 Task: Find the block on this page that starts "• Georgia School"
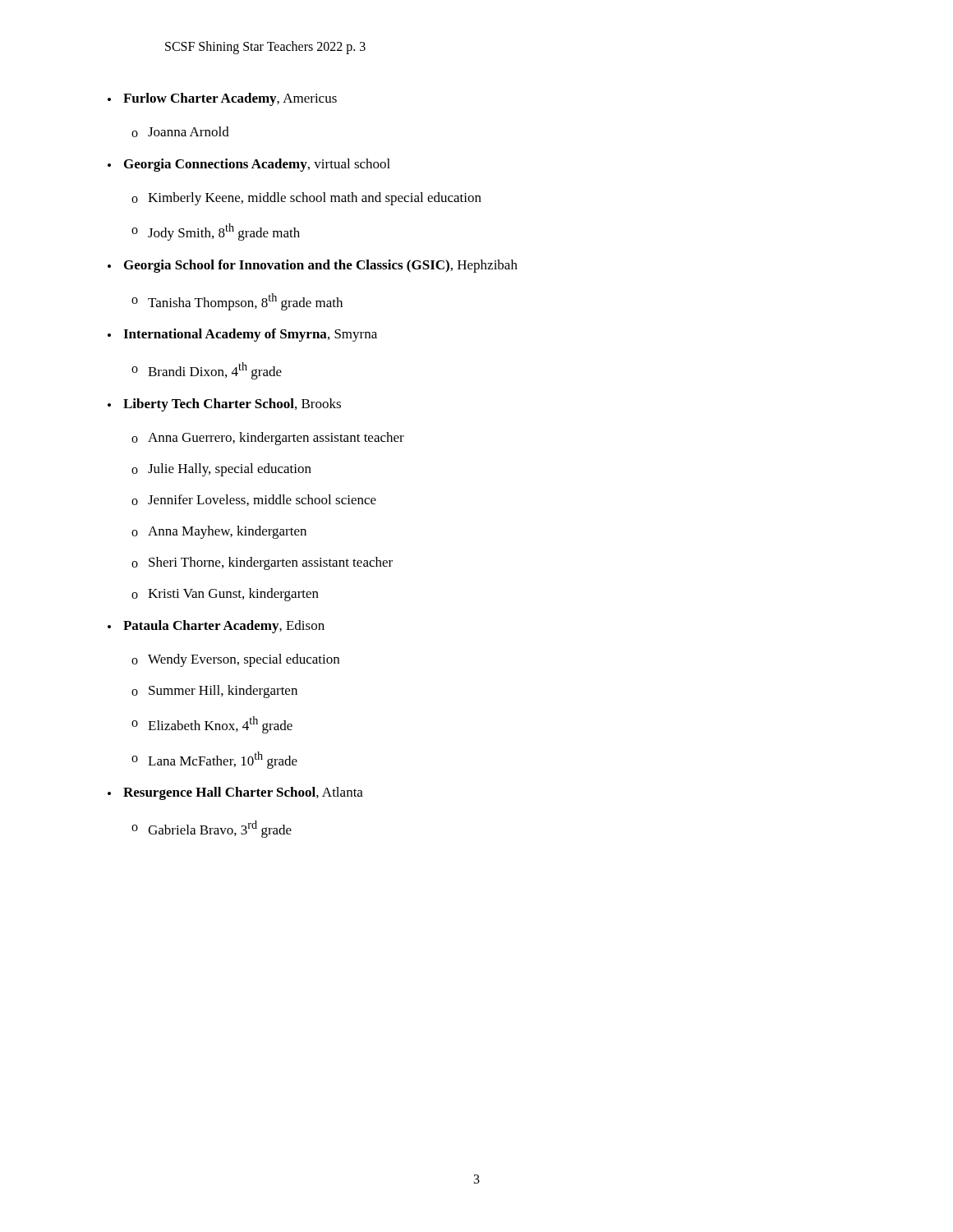pyautogui.click(x=313, y=266)
